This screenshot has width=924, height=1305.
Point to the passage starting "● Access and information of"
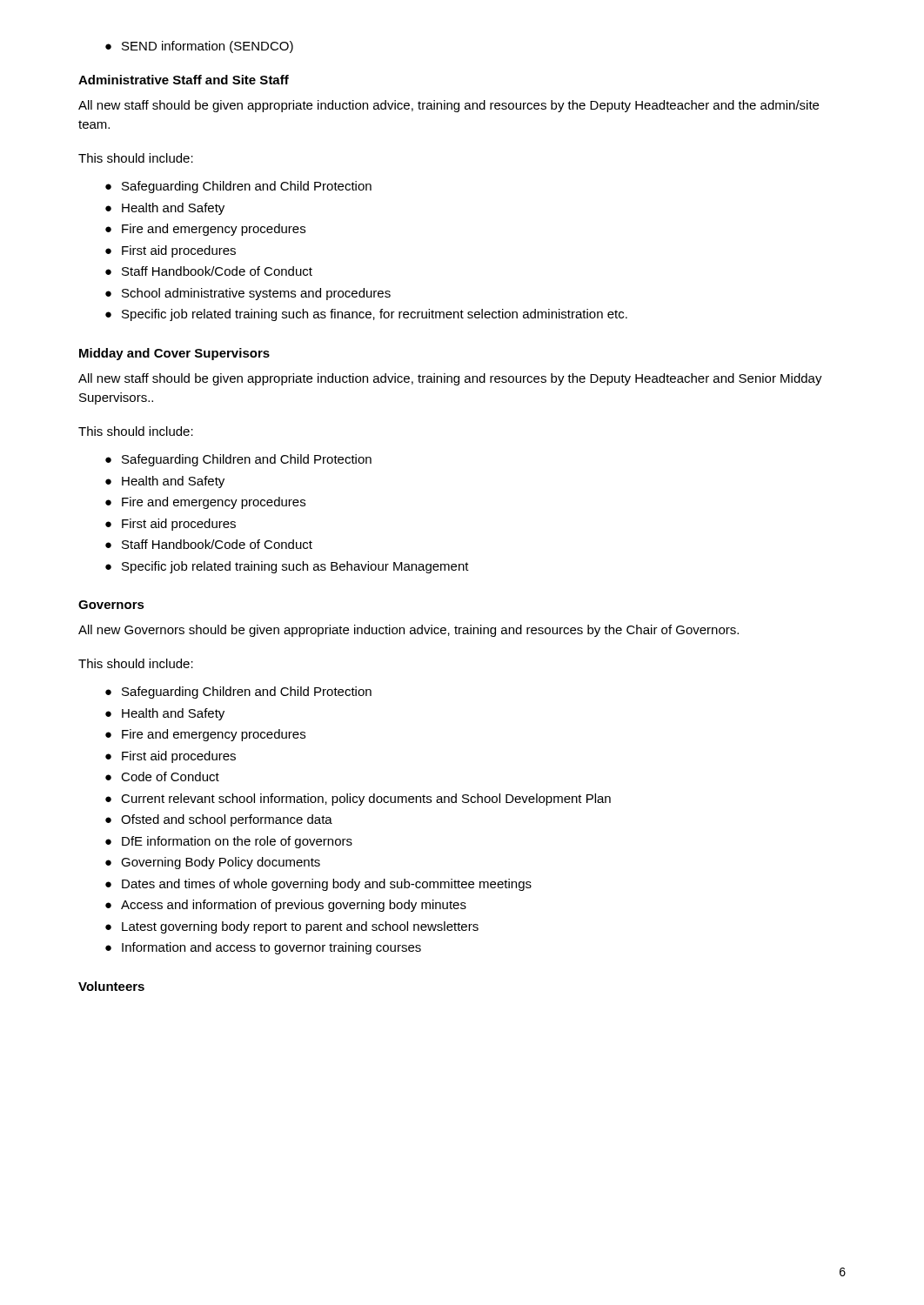pos(285,905)
